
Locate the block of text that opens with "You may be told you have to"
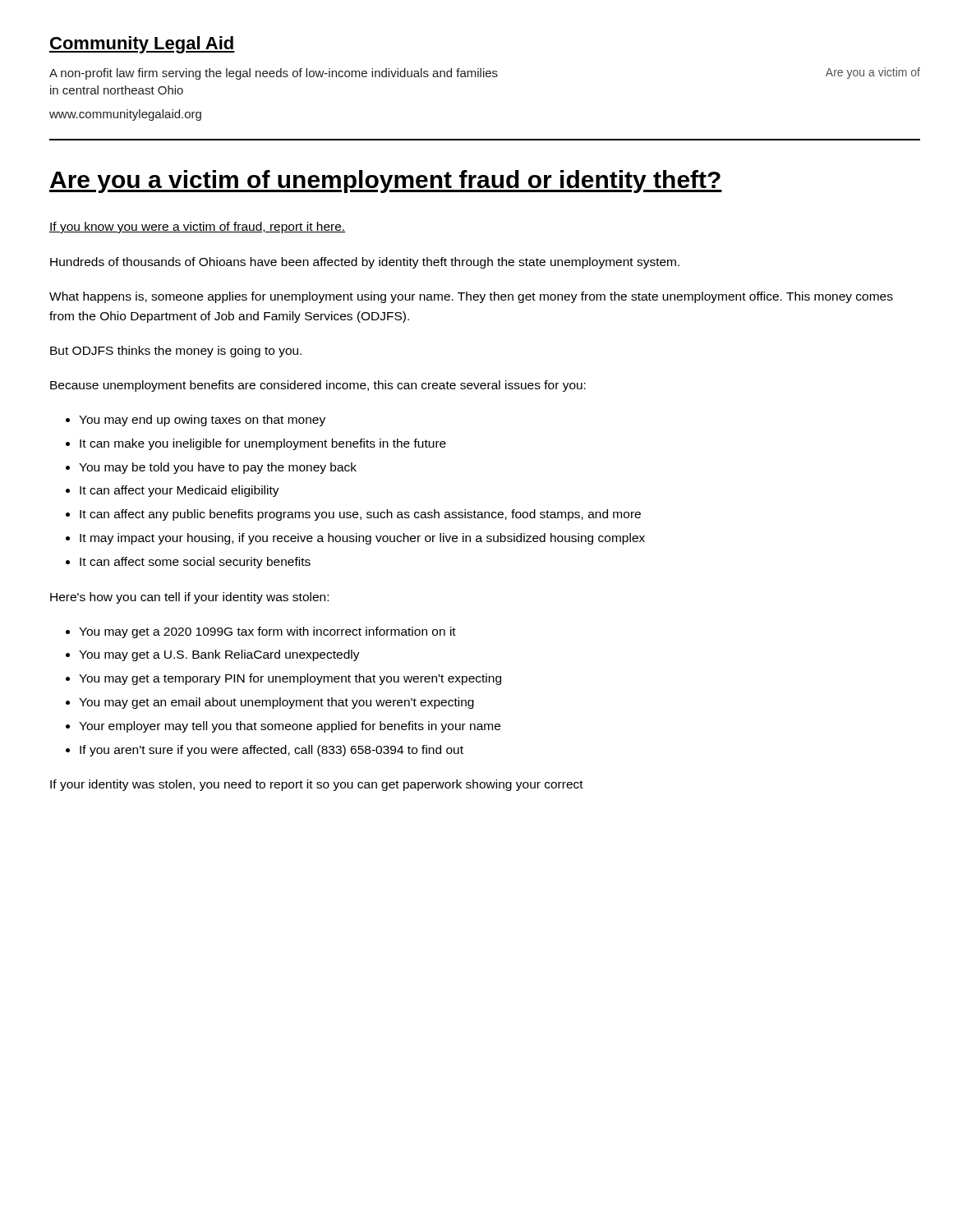(218, 468)
